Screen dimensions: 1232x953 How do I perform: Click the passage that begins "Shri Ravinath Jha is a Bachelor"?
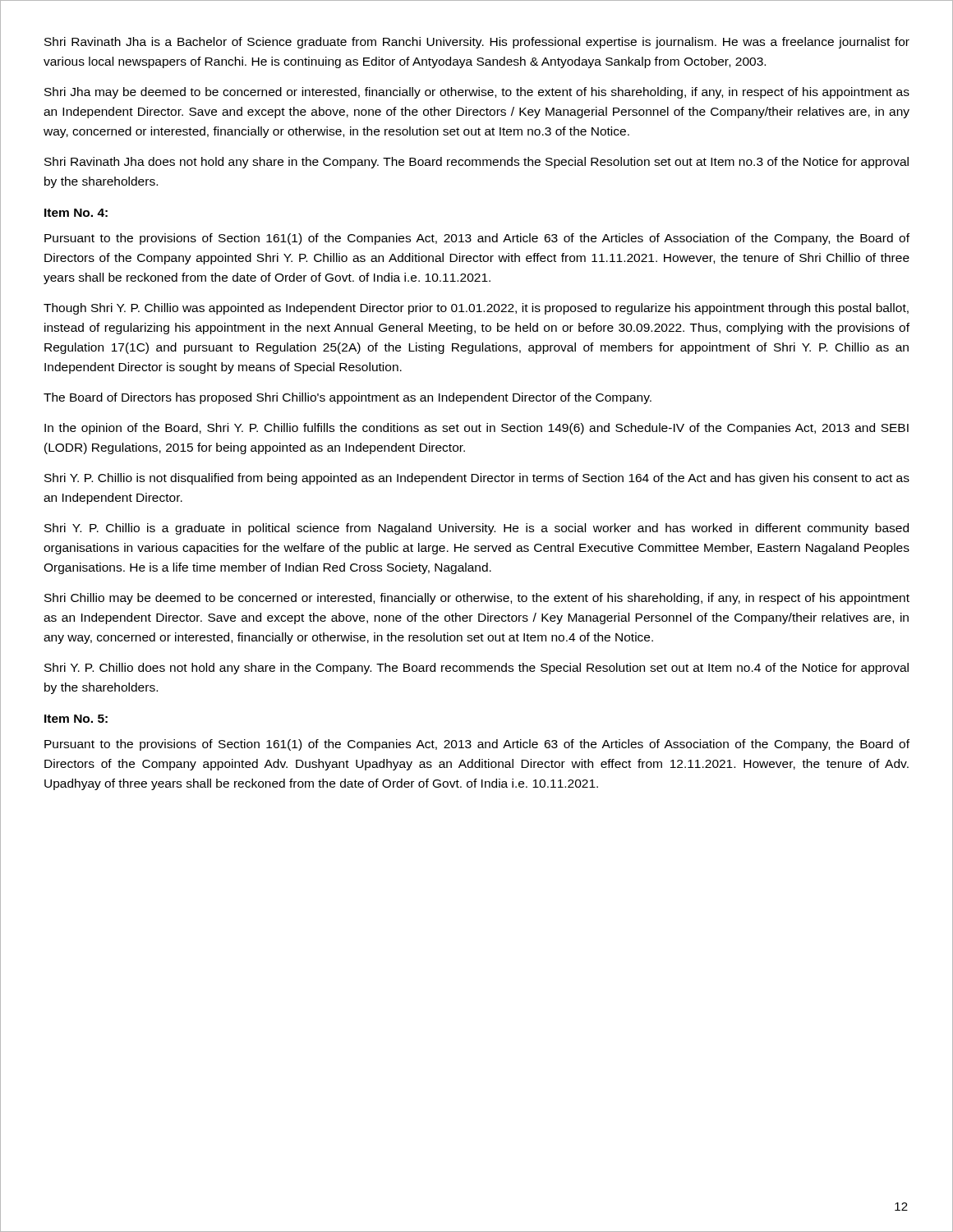pos(476,51)
